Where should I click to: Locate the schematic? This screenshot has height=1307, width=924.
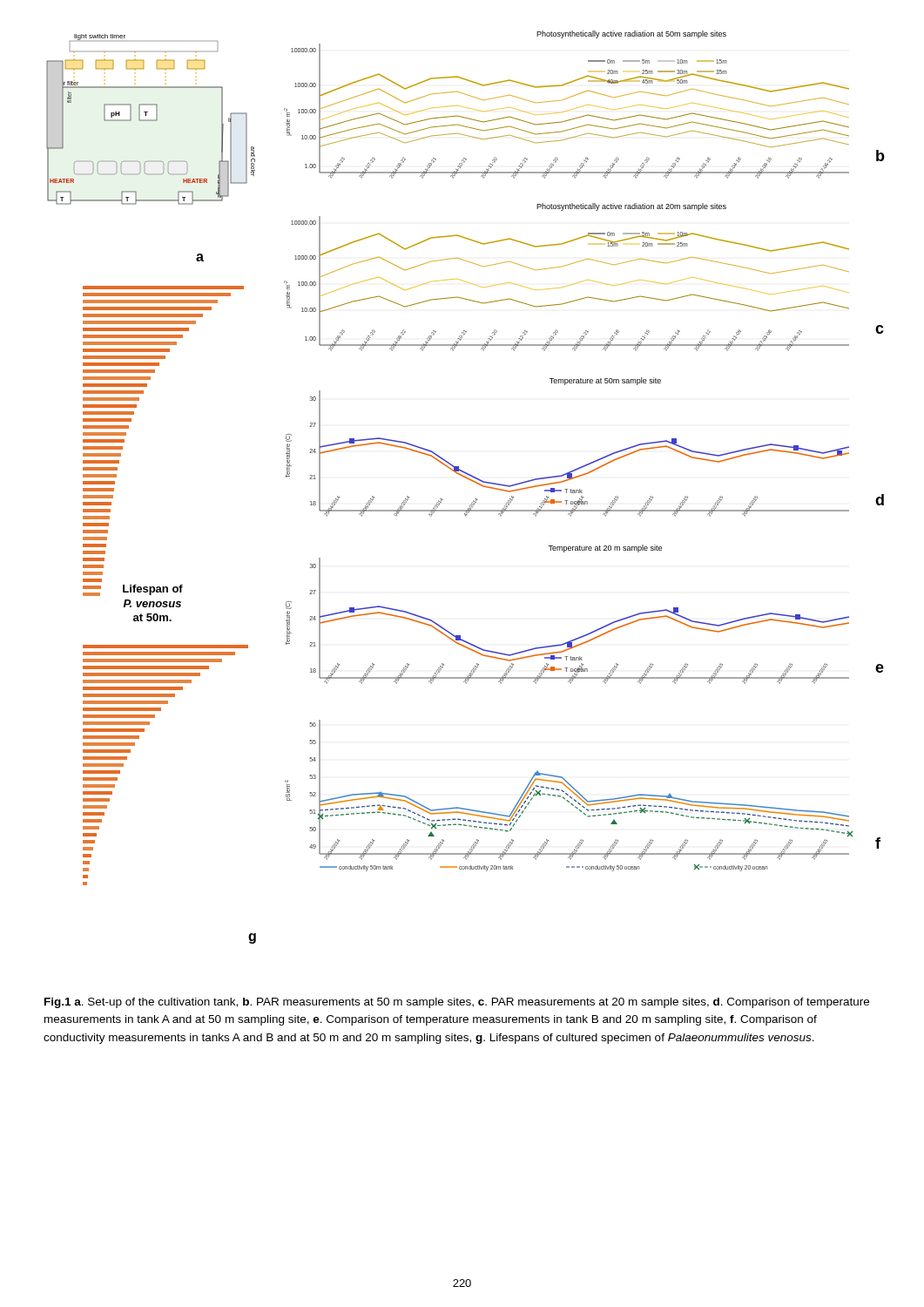pyautogui.click(x=152, y=150)
